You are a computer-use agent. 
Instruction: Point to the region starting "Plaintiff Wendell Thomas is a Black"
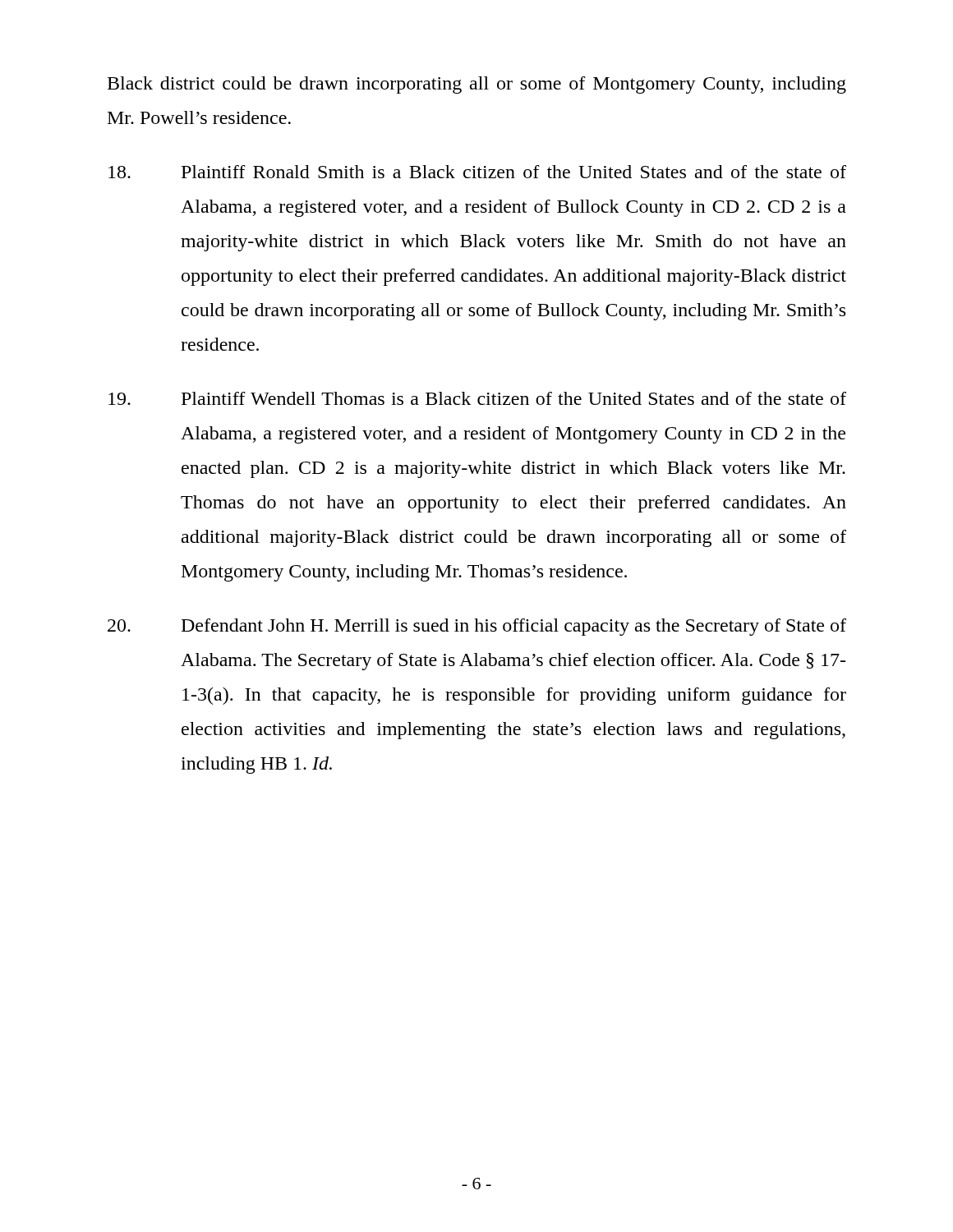pos(476,485)
